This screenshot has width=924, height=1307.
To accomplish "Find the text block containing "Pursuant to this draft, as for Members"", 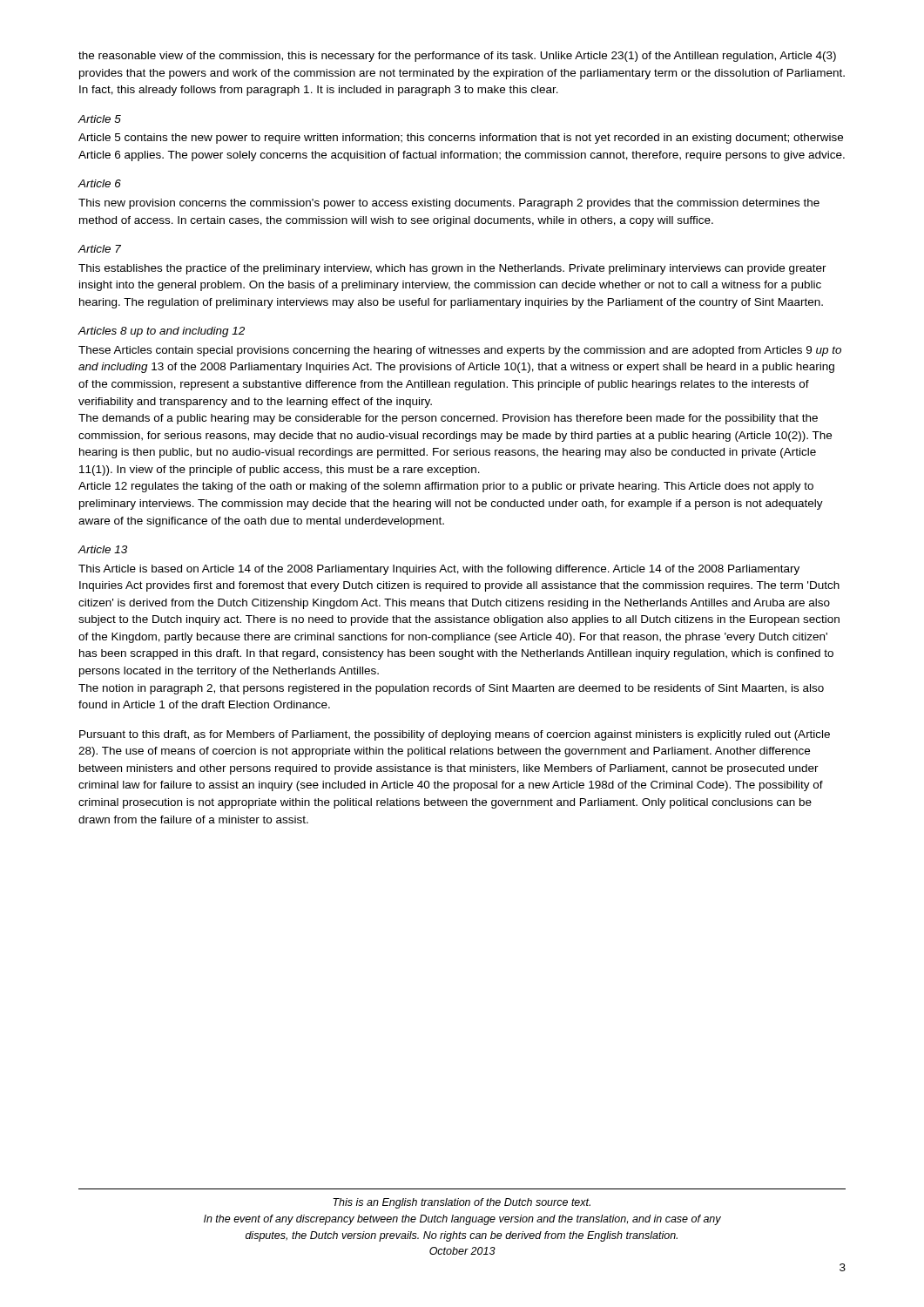I will [462, 777].
